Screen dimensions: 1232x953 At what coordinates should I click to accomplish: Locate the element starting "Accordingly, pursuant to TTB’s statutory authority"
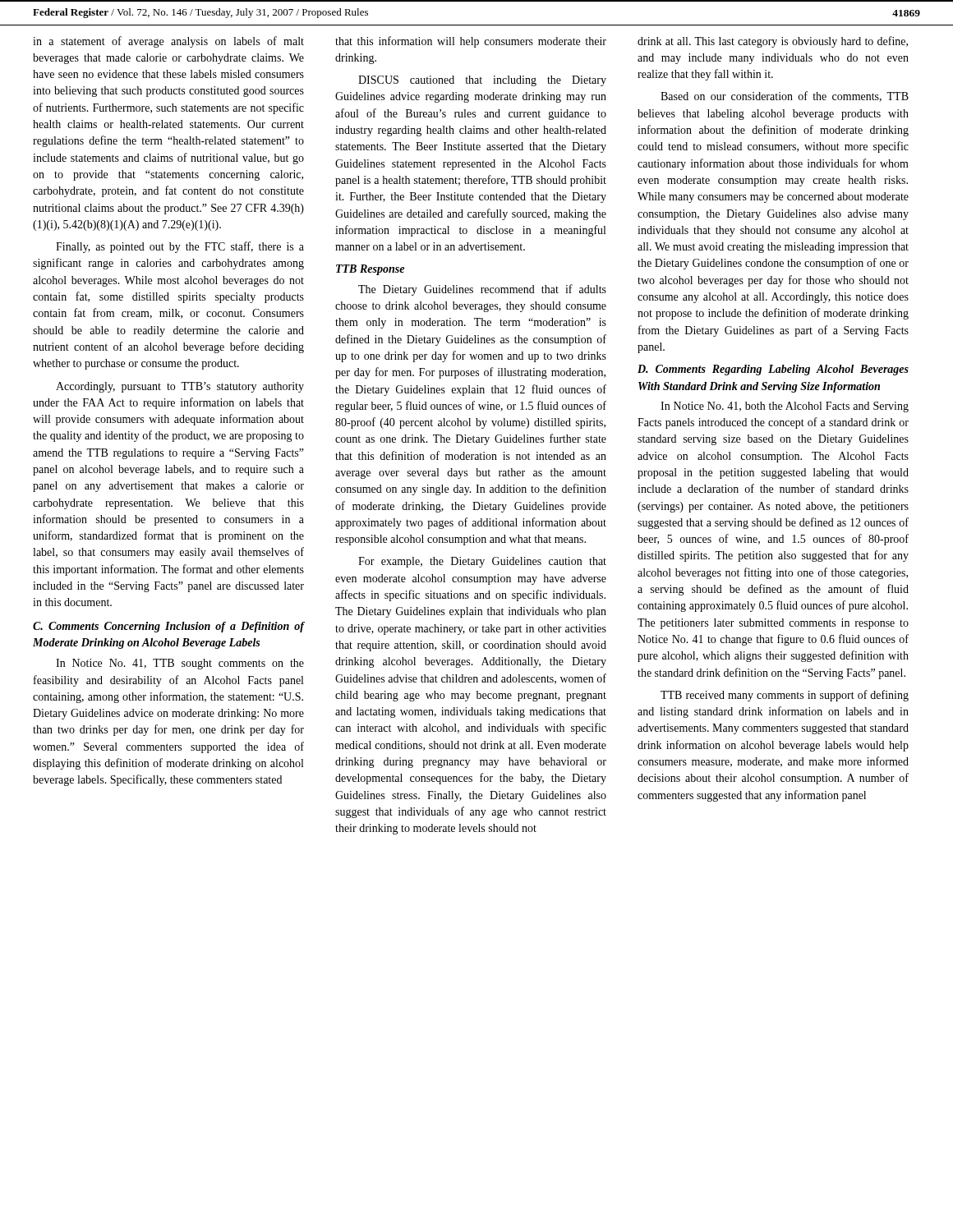[x=168, y=495]
